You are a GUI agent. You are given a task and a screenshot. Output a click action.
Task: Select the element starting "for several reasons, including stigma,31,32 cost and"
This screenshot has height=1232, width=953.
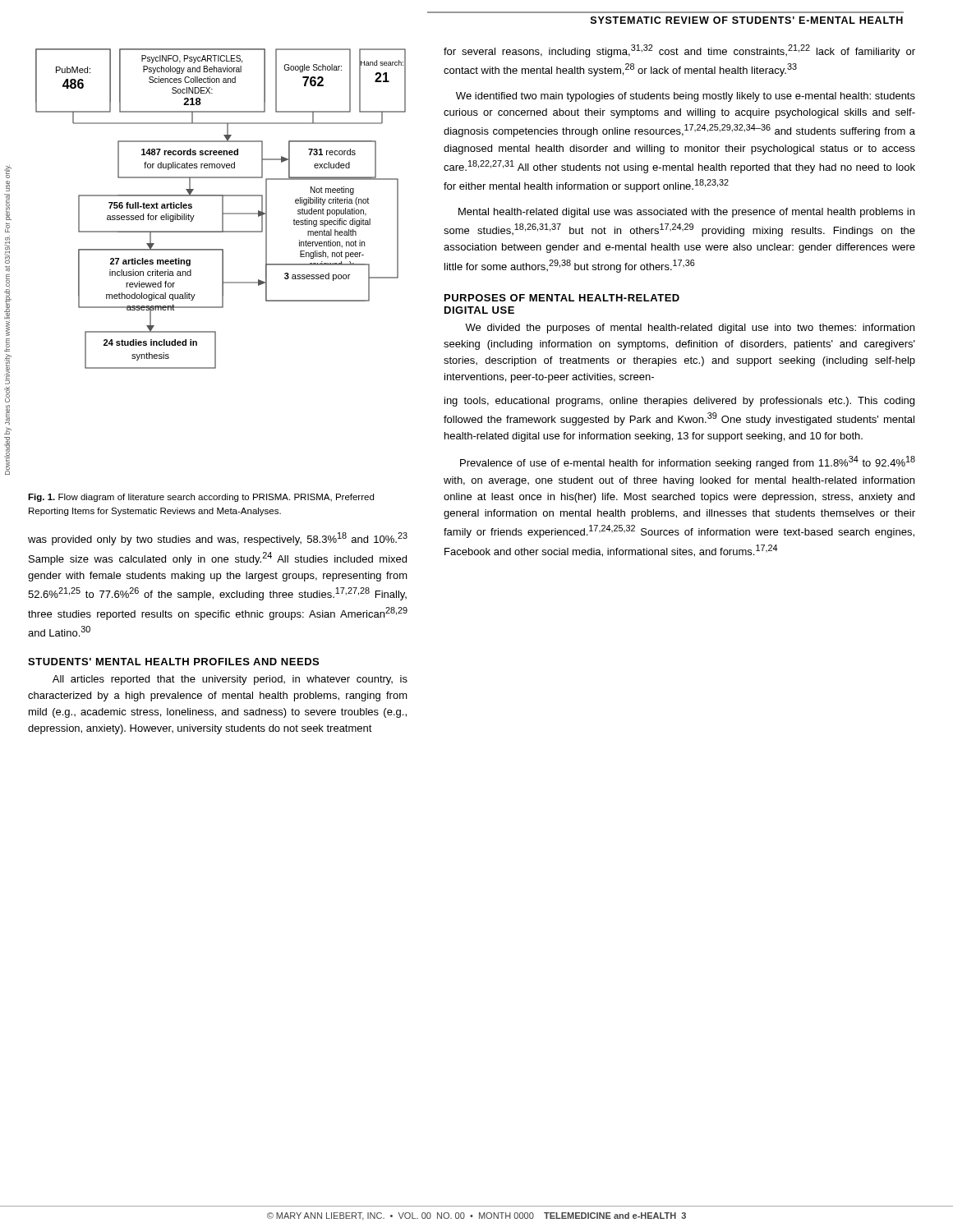pos(679,60)
